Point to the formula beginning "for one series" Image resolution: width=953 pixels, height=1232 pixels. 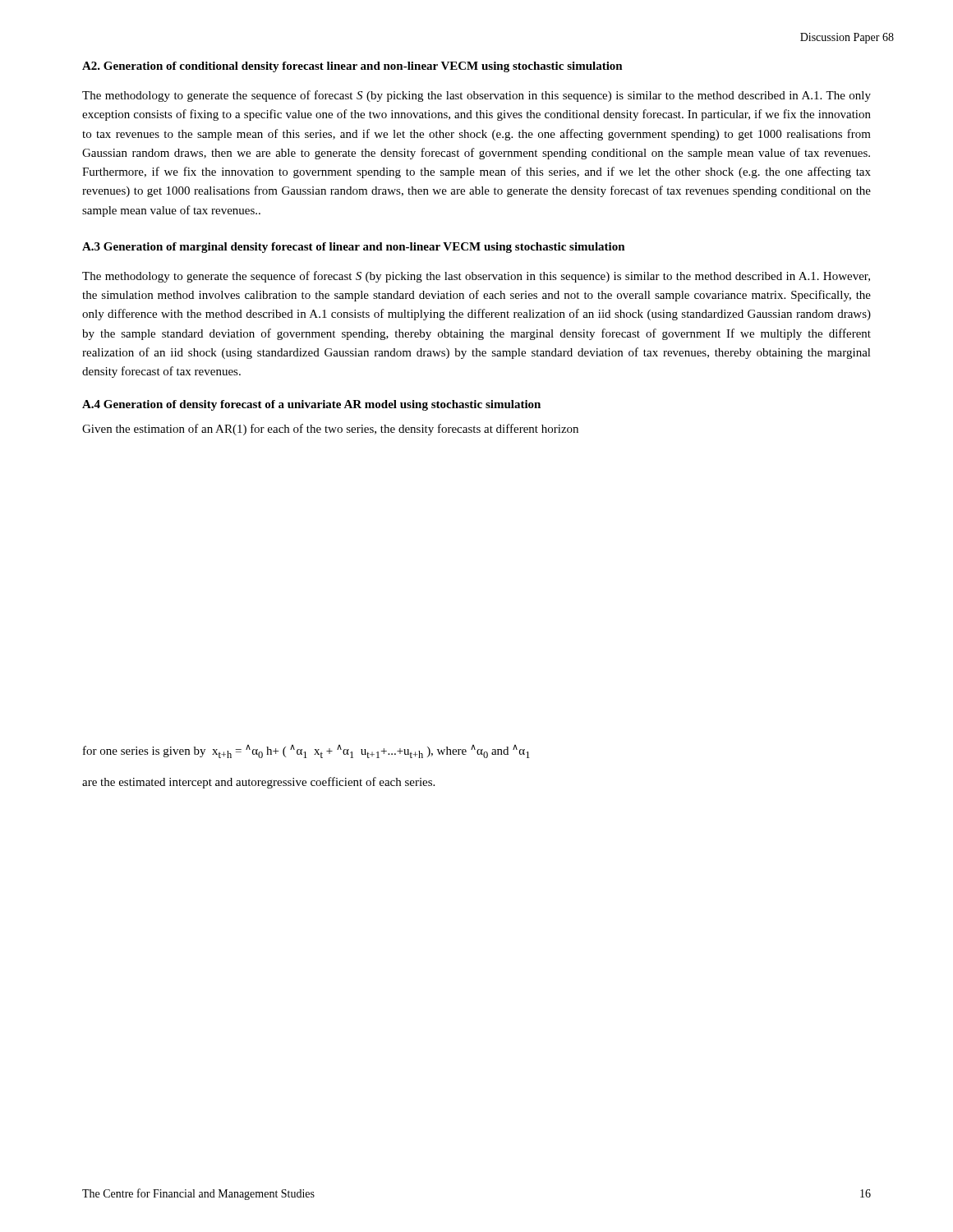coord(306,751)
